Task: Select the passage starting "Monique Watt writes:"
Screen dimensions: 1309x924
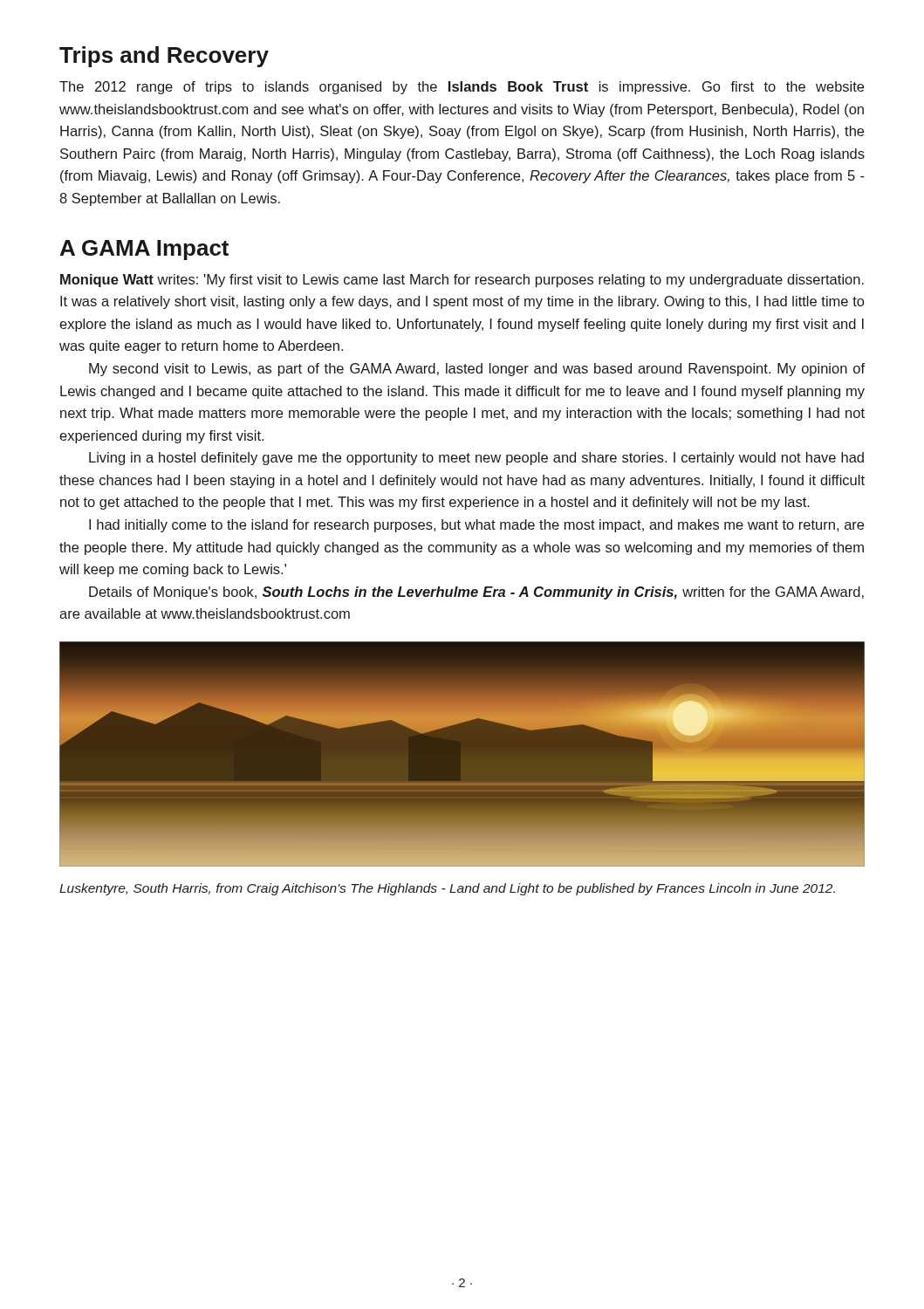Action: coord(462,448)
